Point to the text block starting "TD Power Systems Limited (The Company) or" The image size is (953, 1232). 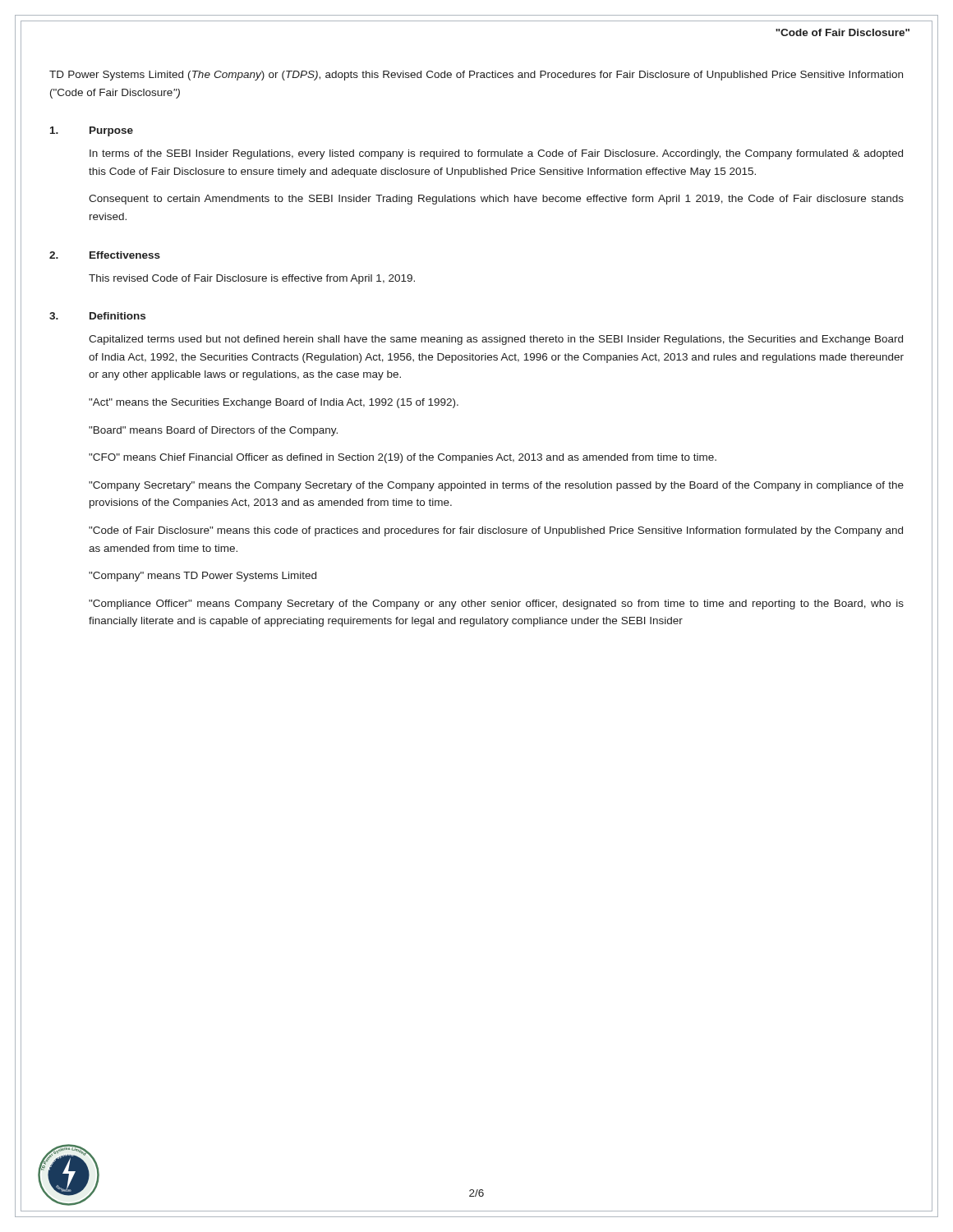pos(476,83)
